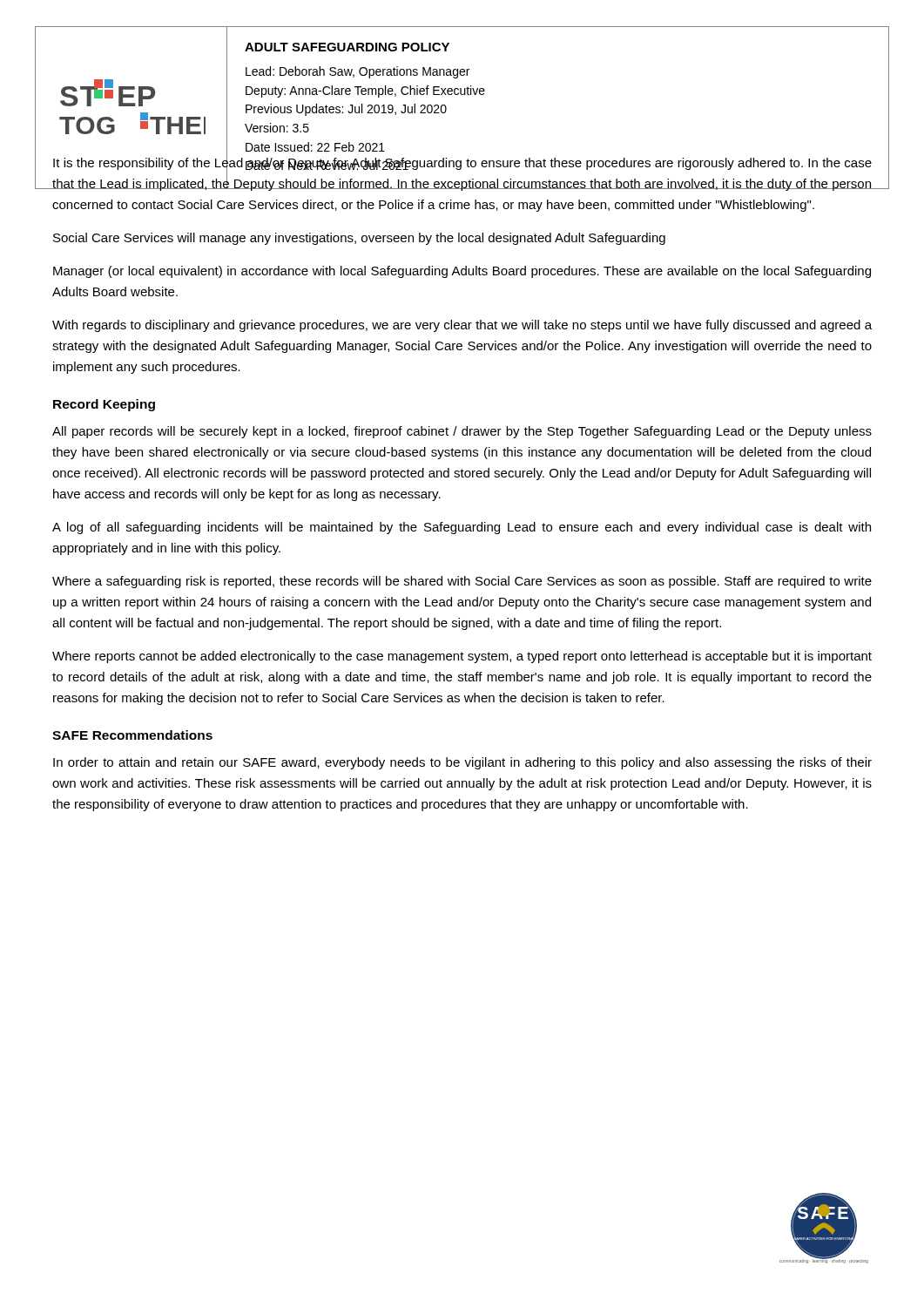The image size is (924, 1307).
Task: Locate the region starting "Manager (or local"
Action: pyautogui.click(x=462, y=281)
